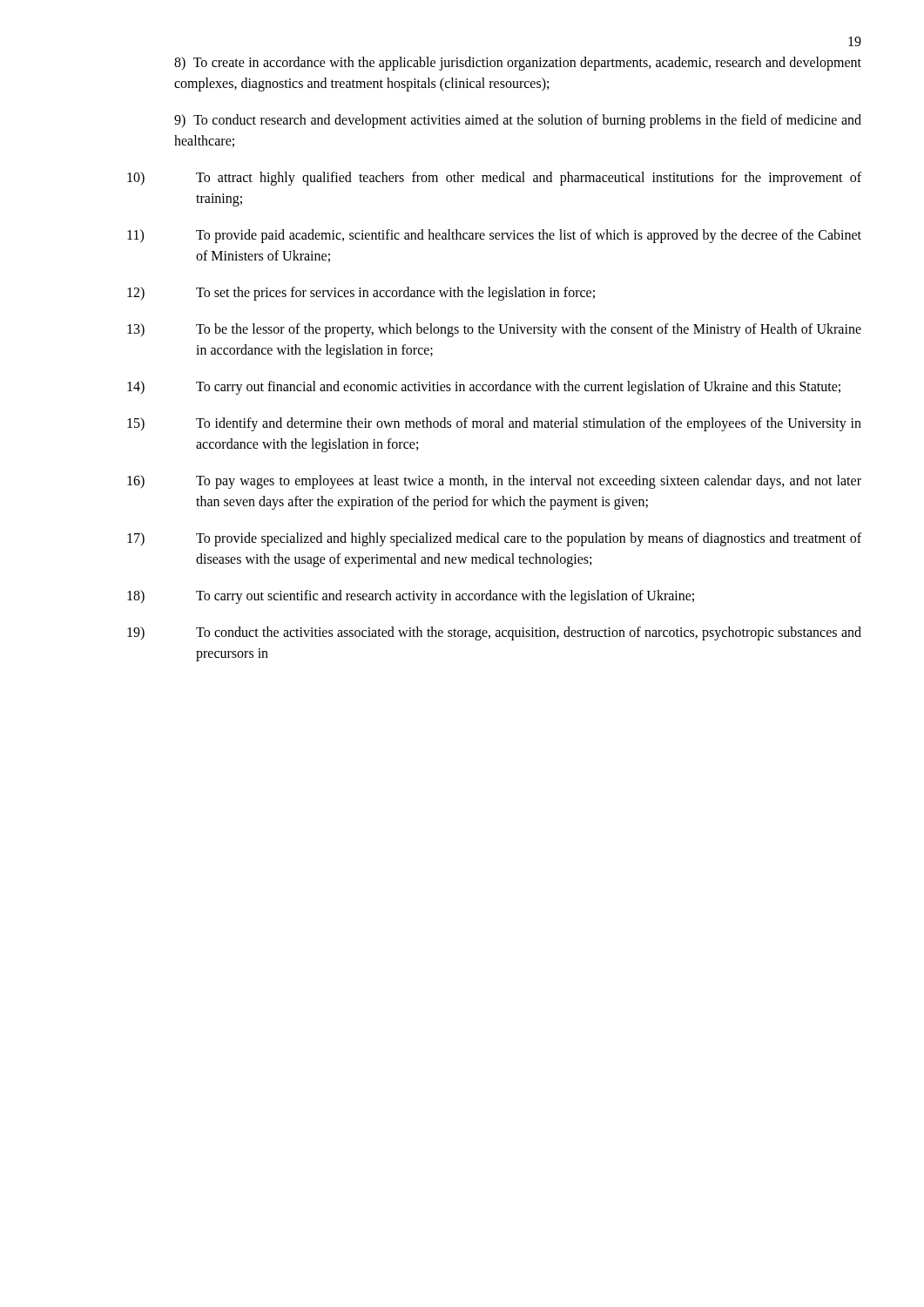
Task: Find the passage starting "9) To conduct research and development activities aimed"
Action: click(518, 130)
